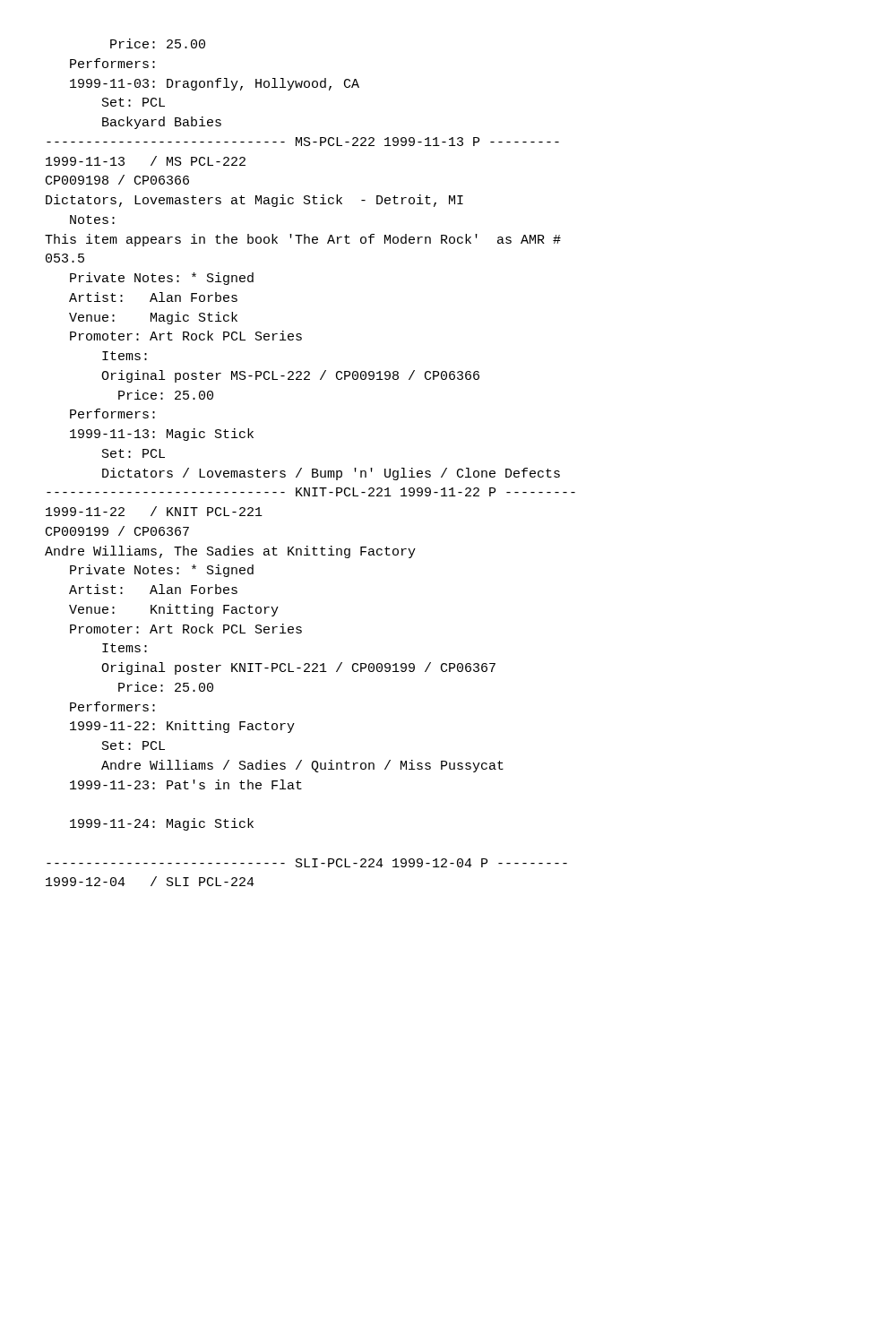The height and width of the screenshot is (1344, 896).
Task: Select the region starting "MS-PCL-222 1999-11-13 P ---------"
Action: 303,142
